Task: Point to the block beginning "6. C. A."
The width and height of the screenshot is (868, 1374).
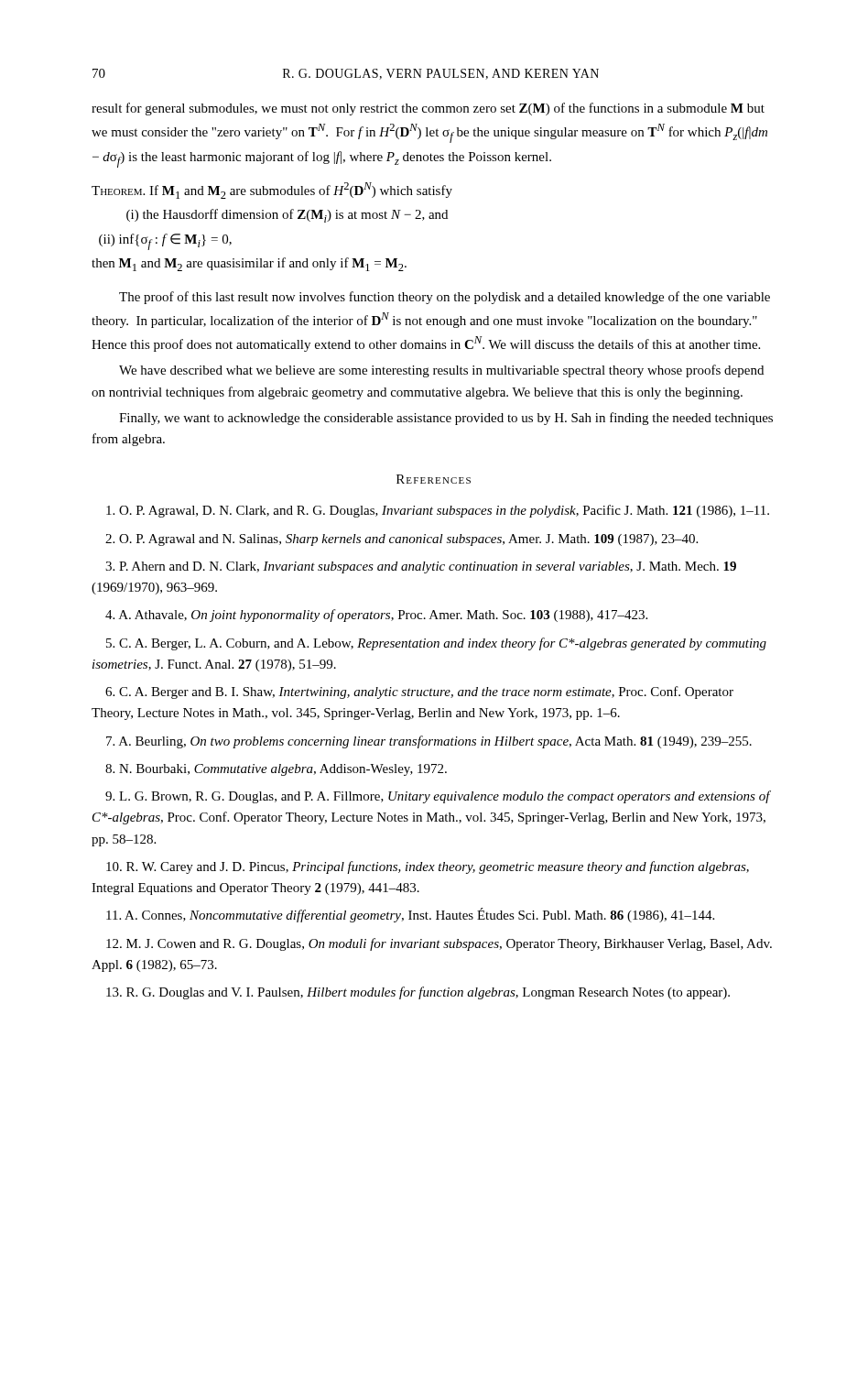Action: [413, 702]
